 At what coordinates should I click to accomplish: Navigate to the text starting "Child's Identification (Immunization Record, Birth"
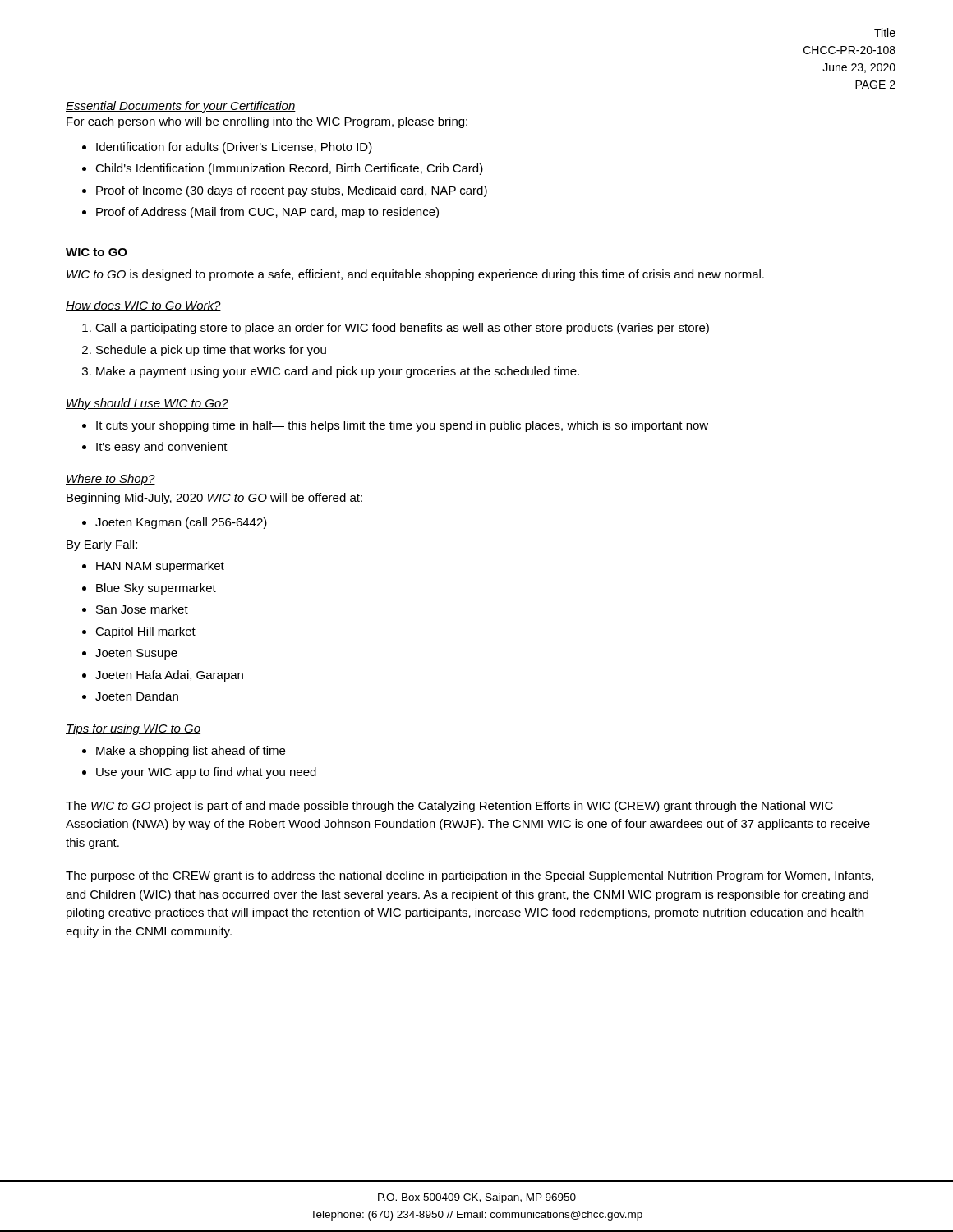[x=289, y=168]
